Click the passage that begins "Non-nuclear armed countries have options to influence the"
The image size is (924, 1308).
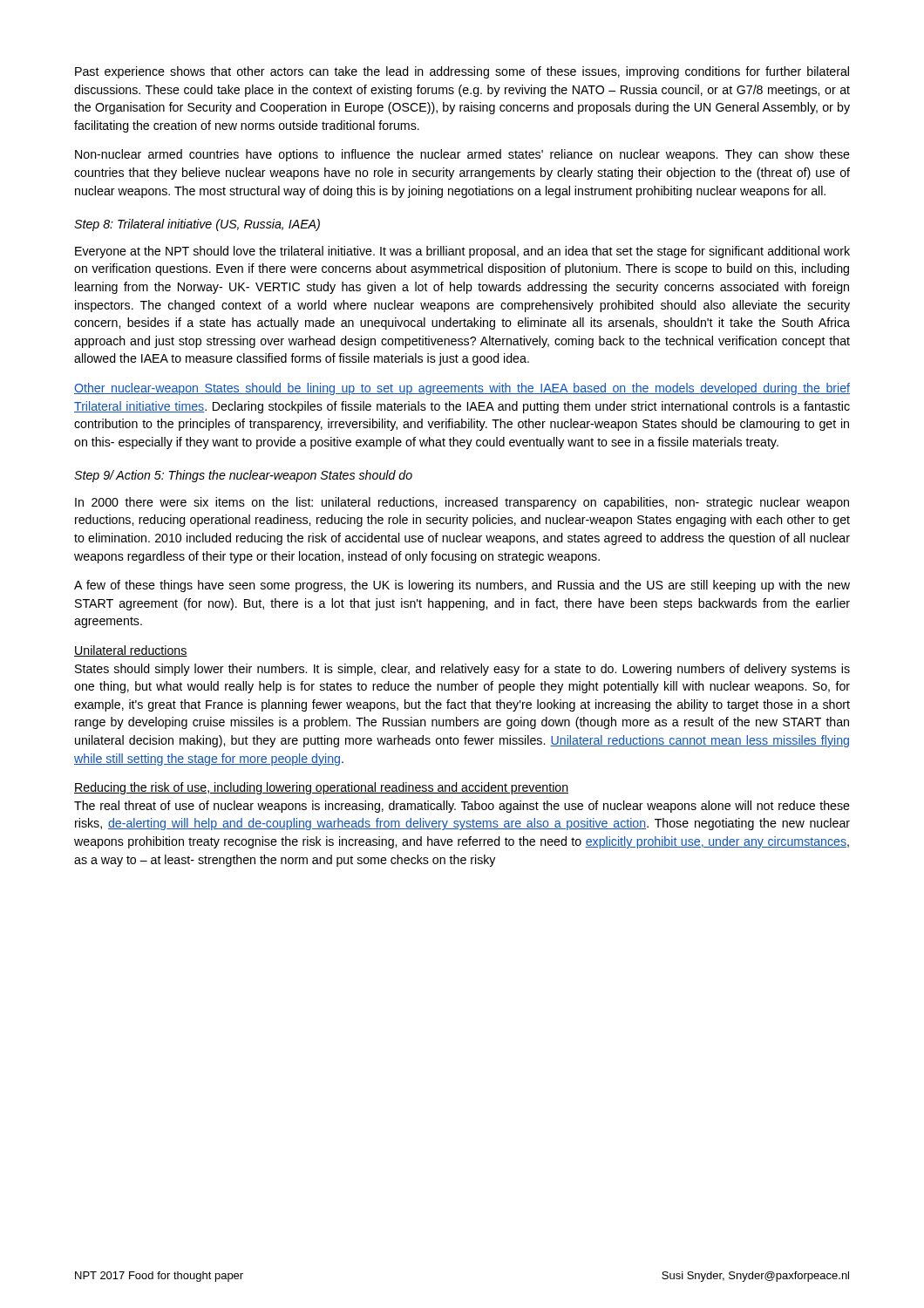coord(462,173)
